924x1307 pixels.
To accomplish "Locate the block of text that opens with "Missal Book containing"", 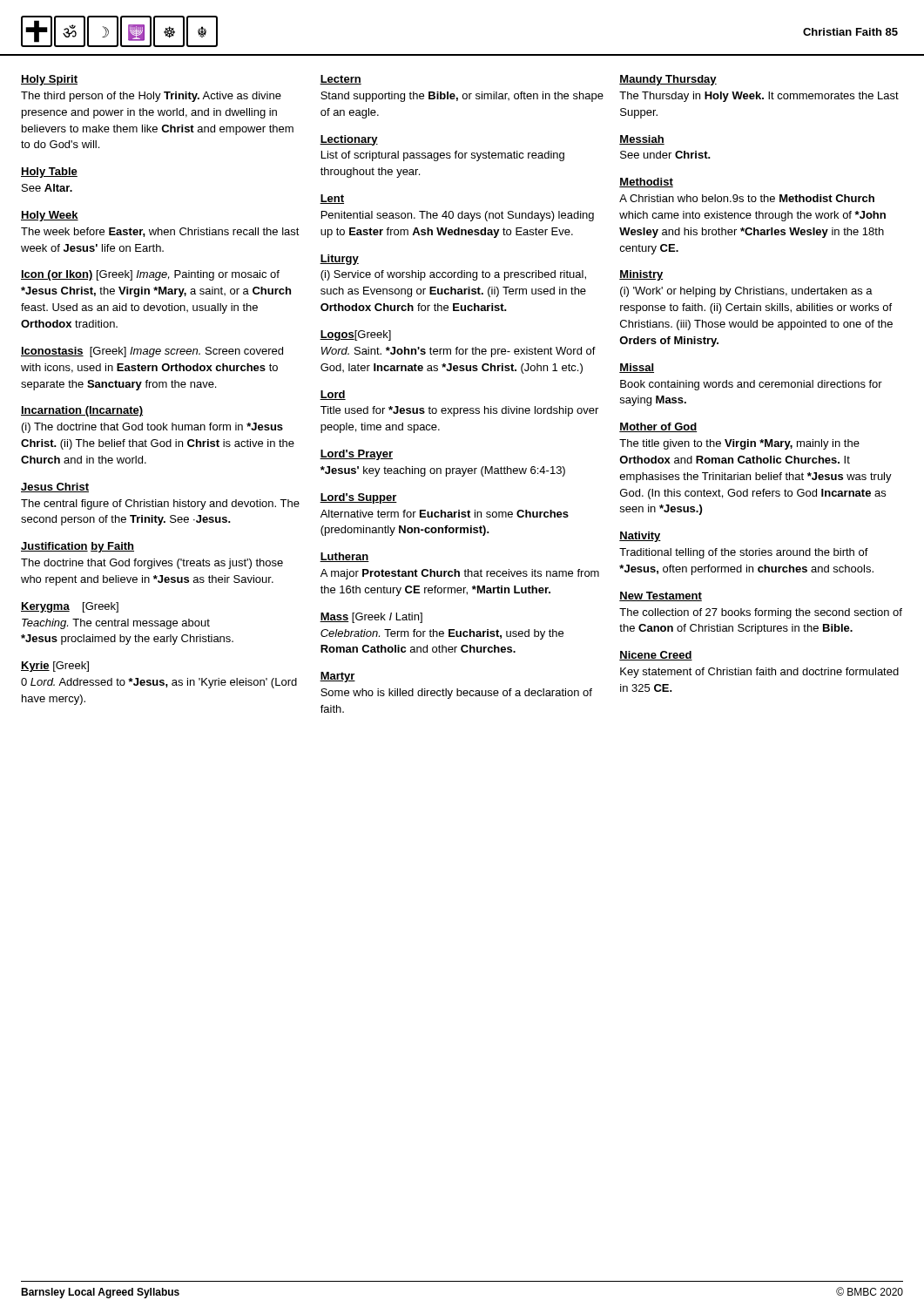I will pyautogui.click(x=761, y=383).
